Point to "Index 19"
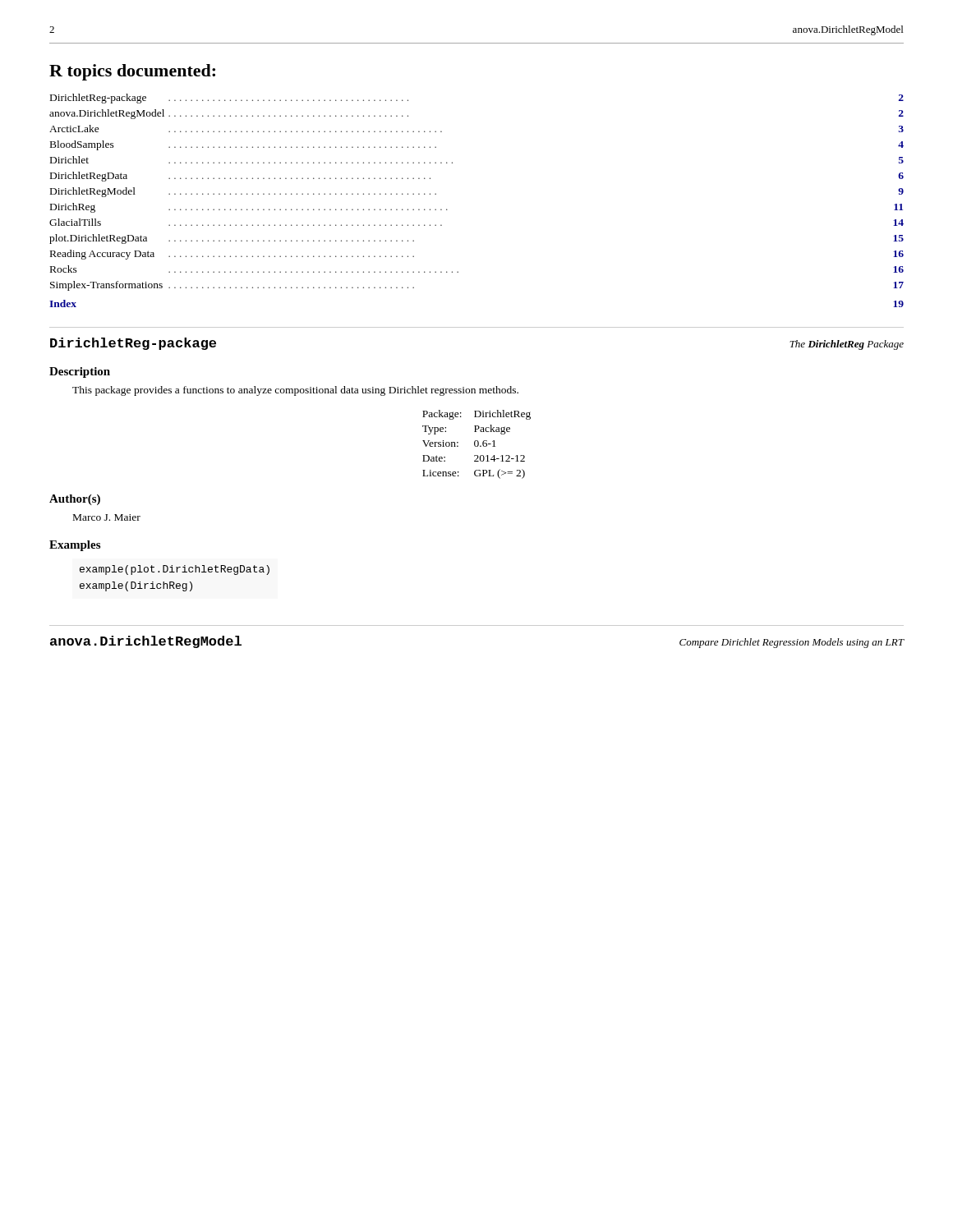The image size is (953, 1232). point(65,303)
